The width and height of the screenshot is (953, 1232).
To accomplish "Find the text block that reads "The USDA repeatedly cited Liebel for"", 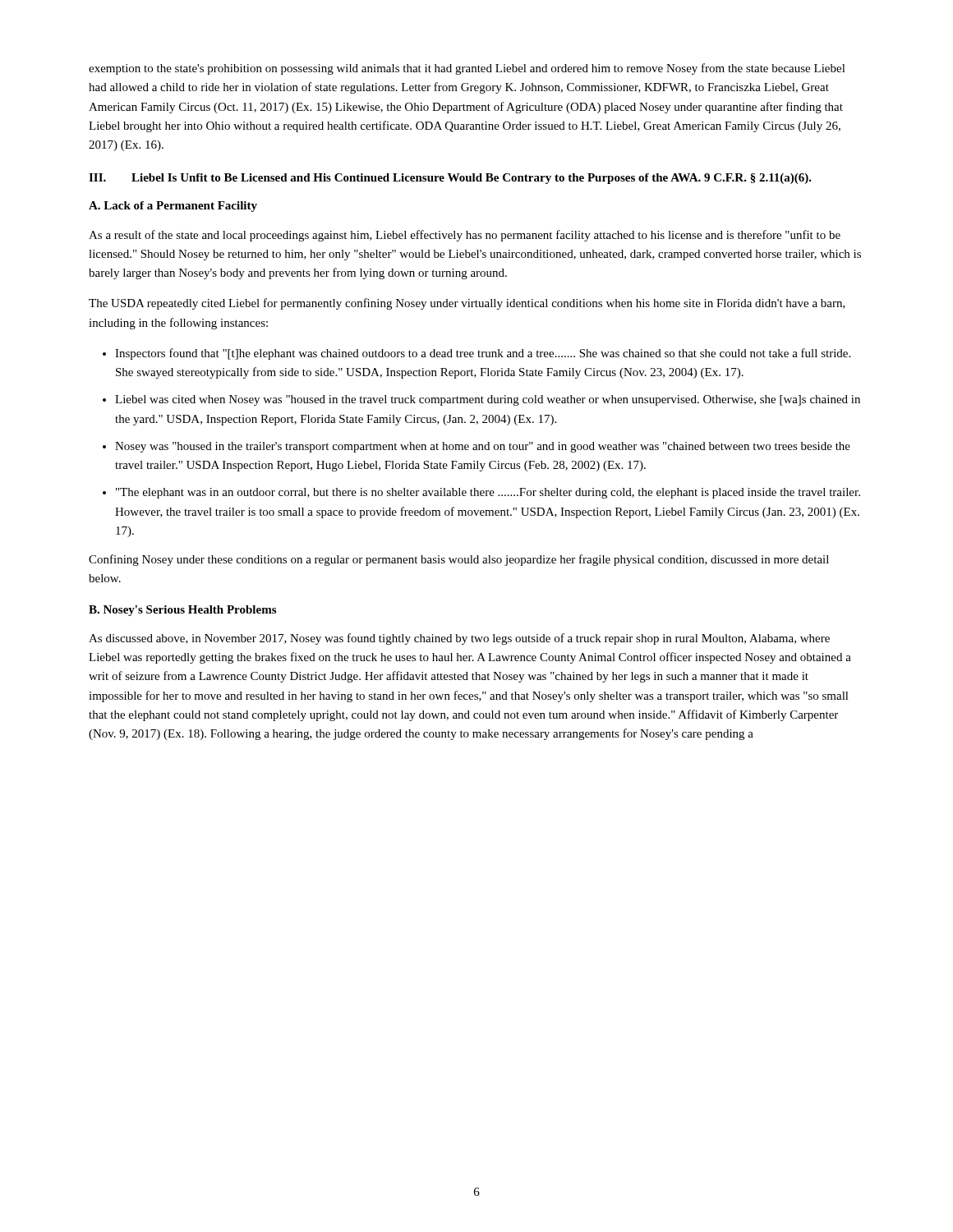I will tap(476, 313).
